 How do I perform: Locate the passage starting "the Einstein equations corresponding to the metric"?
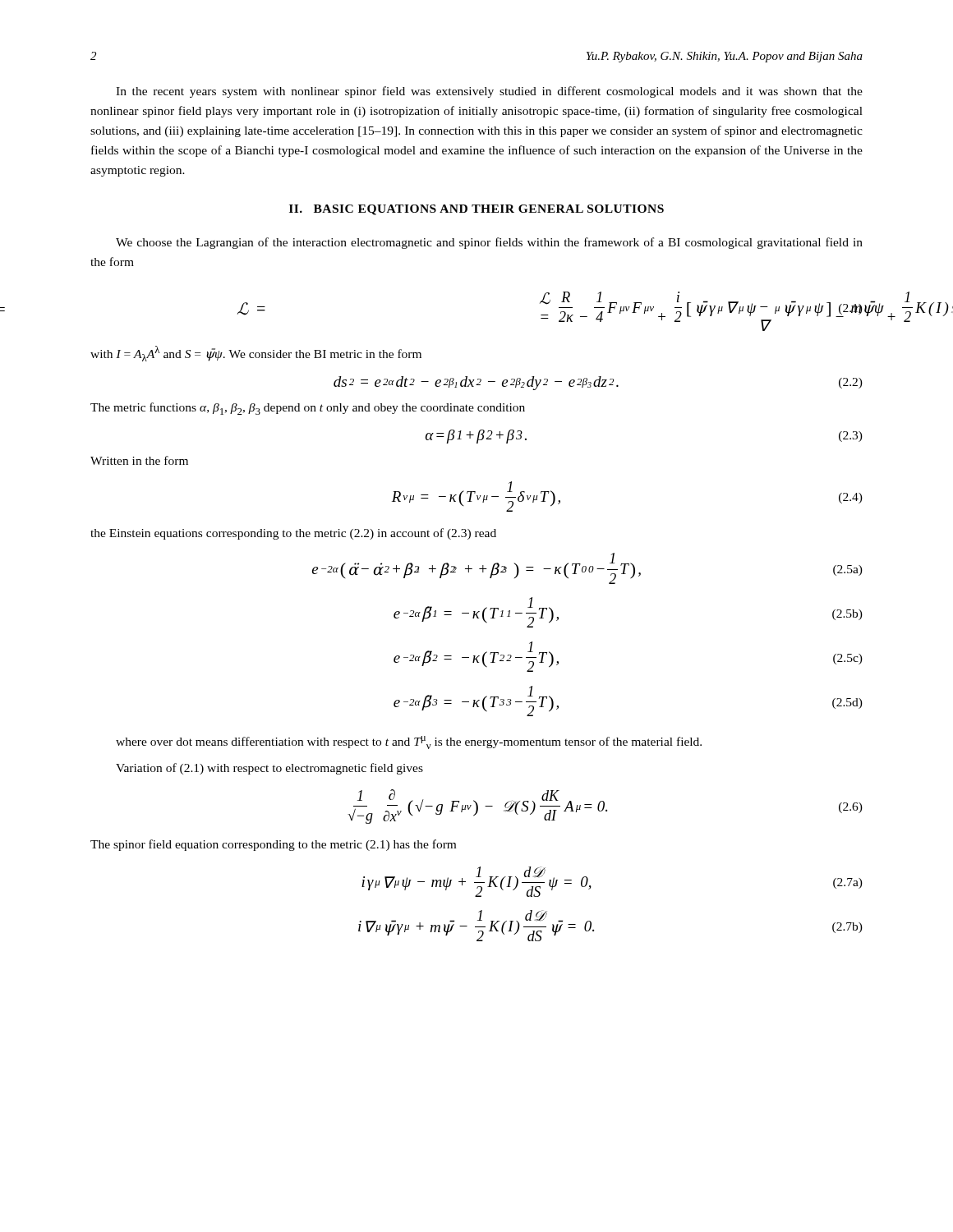coord(476,533)
